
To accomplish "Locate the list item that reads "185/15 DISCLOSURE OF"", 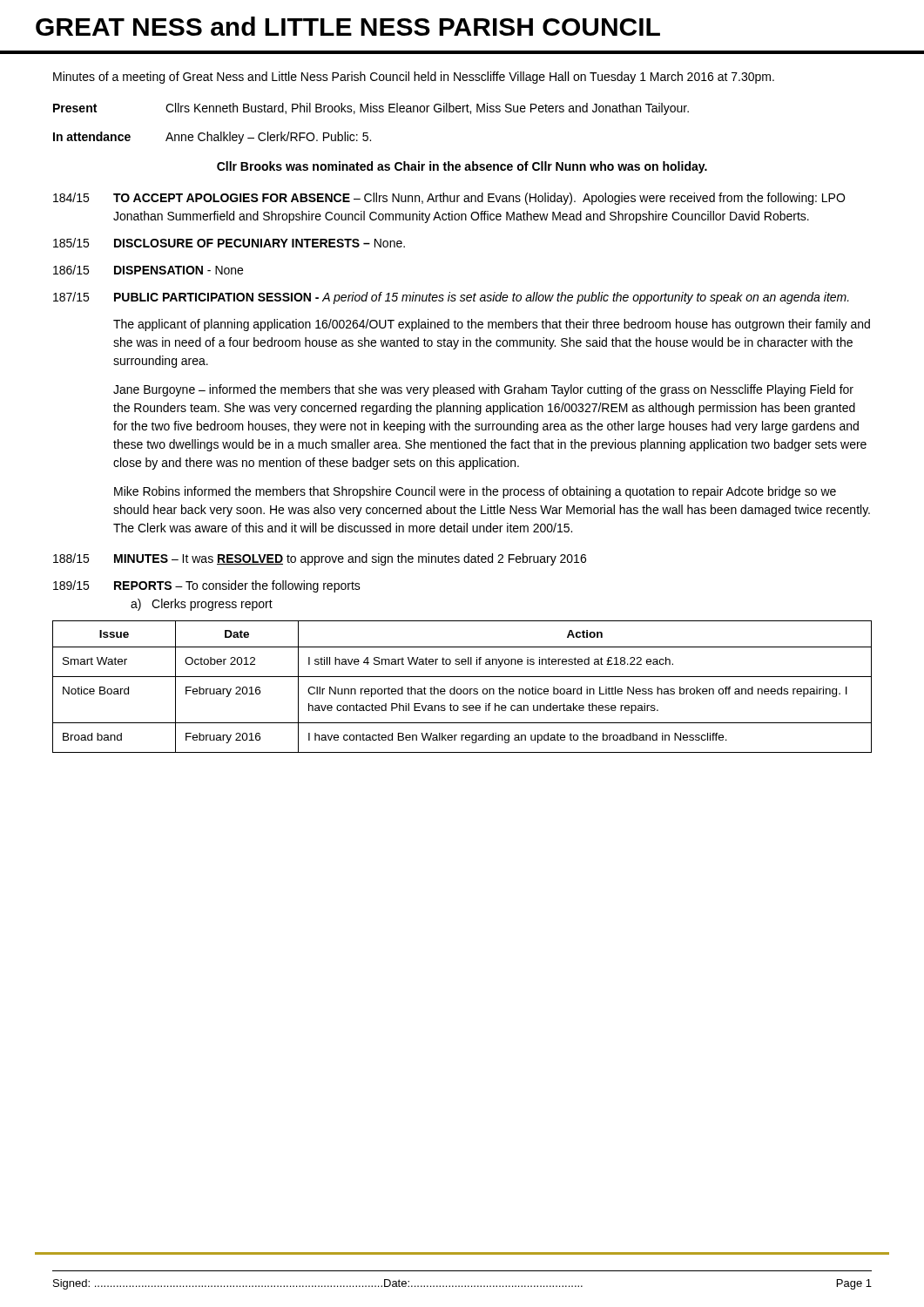I will pyautogui.click(x=229, y=243).
